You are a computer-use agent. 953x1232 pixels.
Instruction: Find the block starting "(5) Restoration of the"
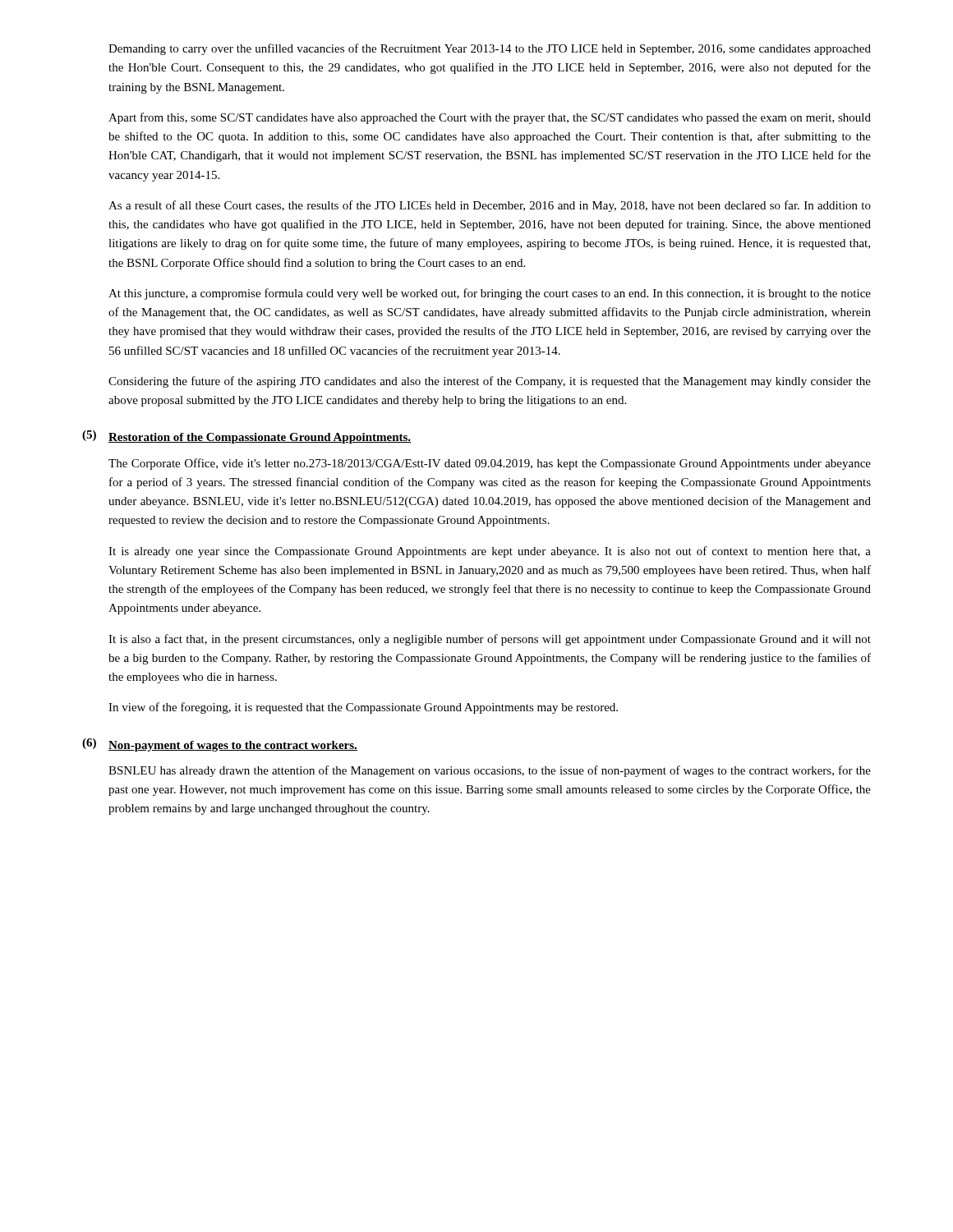tap(246, 438)
